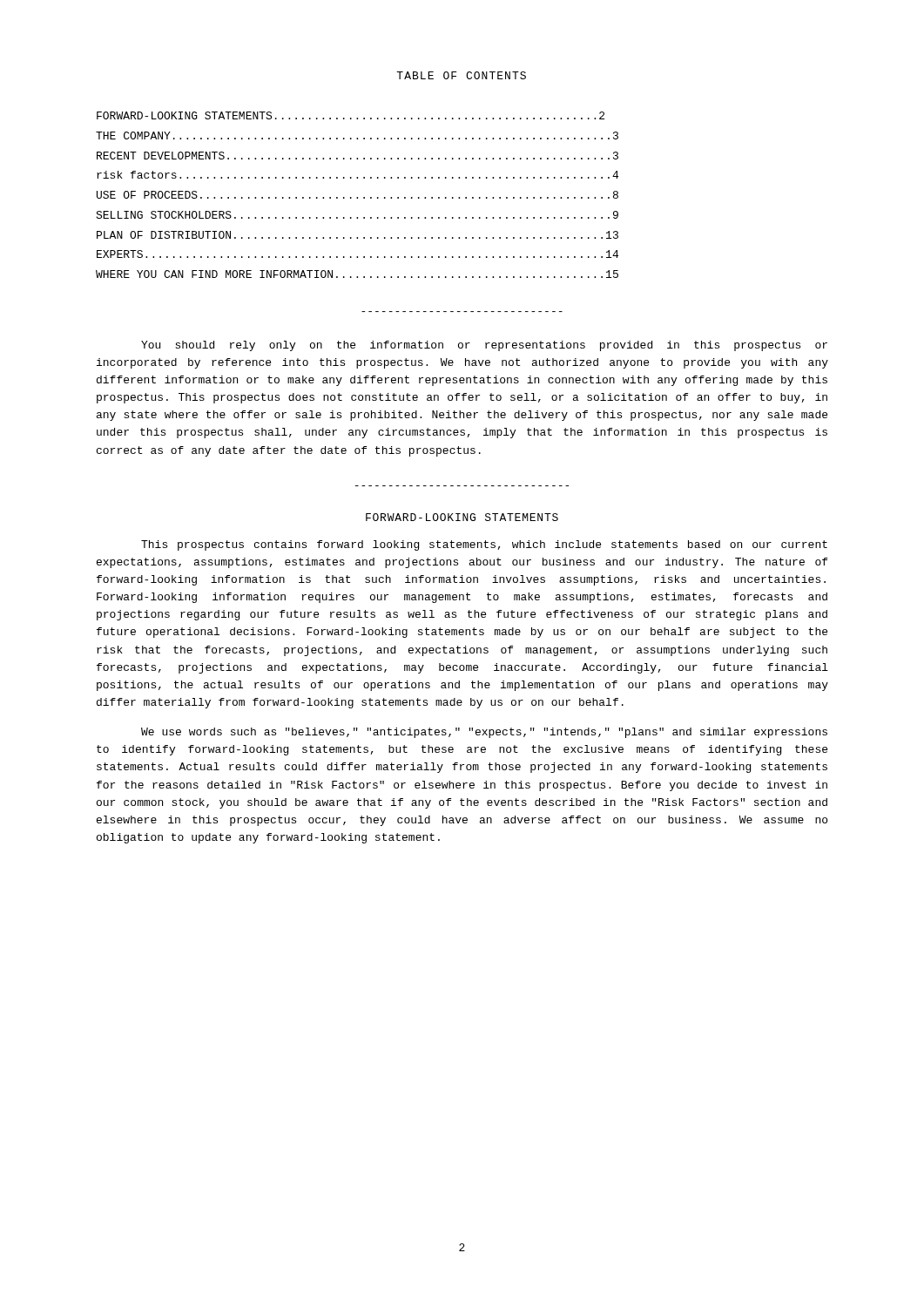Find "SELLING STOCKHOLDERS" on this page
924x1307 pixels.
tap(357, 215)
